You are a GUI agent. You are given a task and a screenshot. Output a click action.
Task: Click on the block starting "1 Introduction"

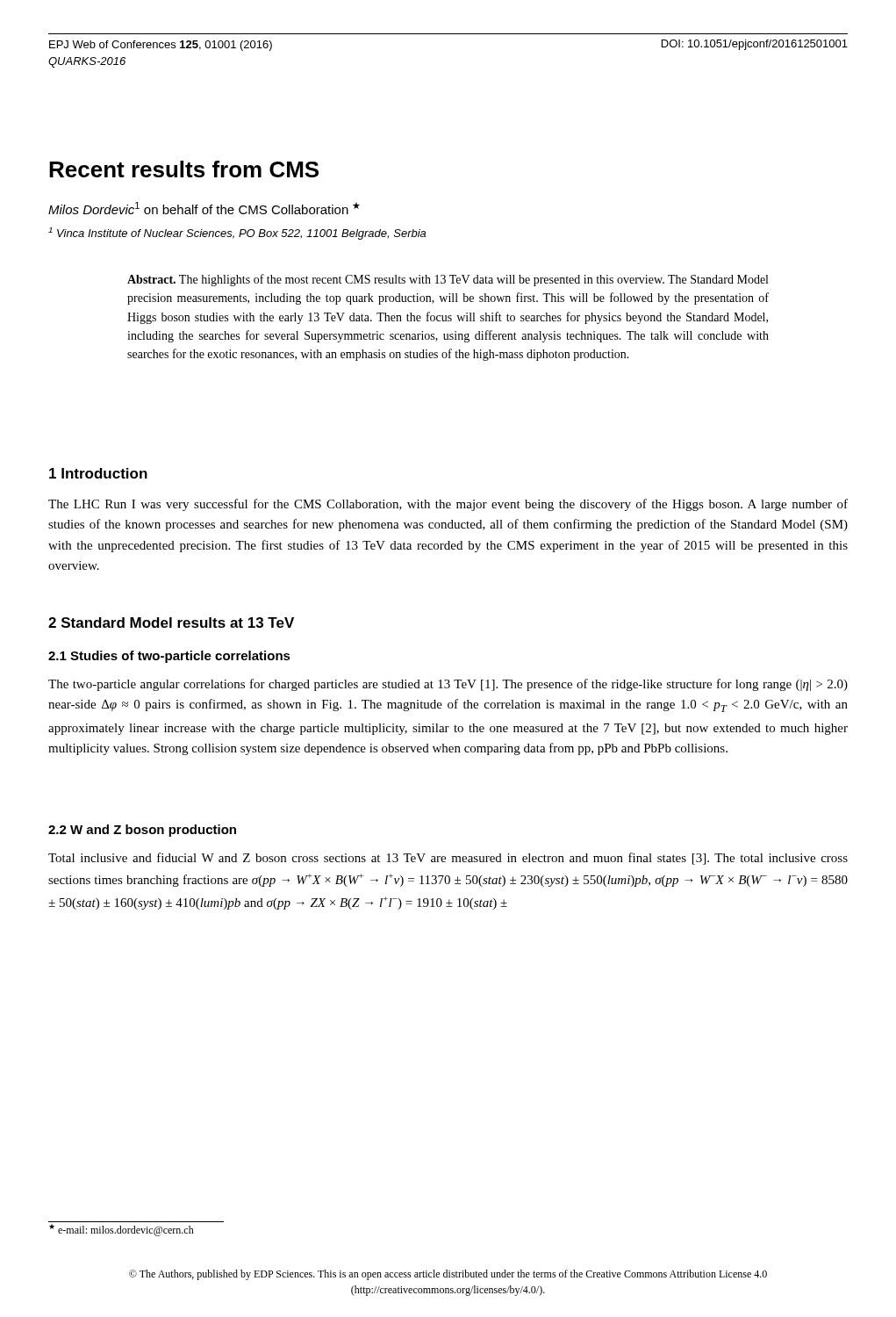coord(98,473)
